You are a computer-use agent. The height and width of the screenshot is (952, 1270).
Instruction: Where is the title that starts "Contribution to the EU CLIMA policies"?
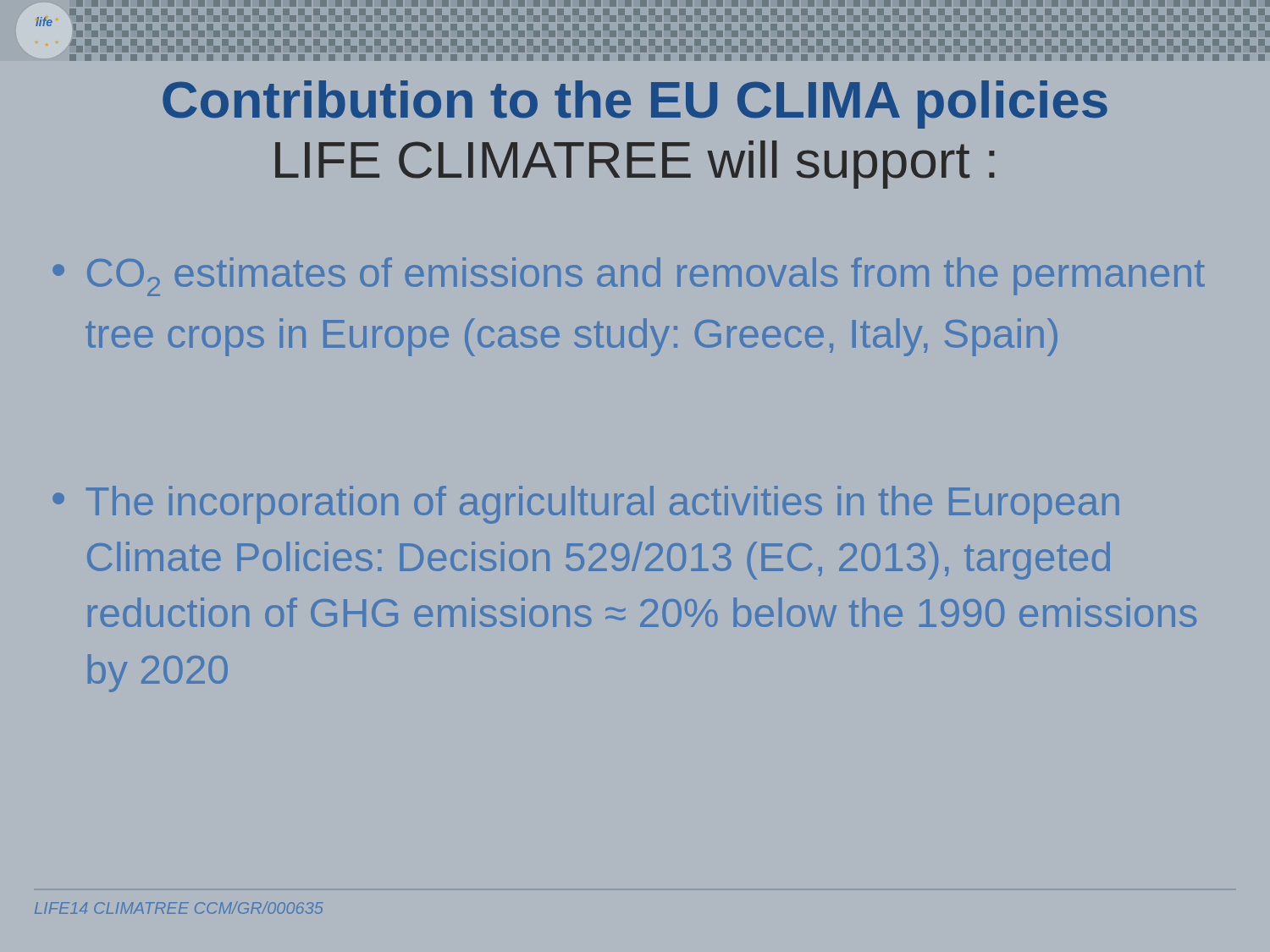pyautogui.click(x=635, y=130)
